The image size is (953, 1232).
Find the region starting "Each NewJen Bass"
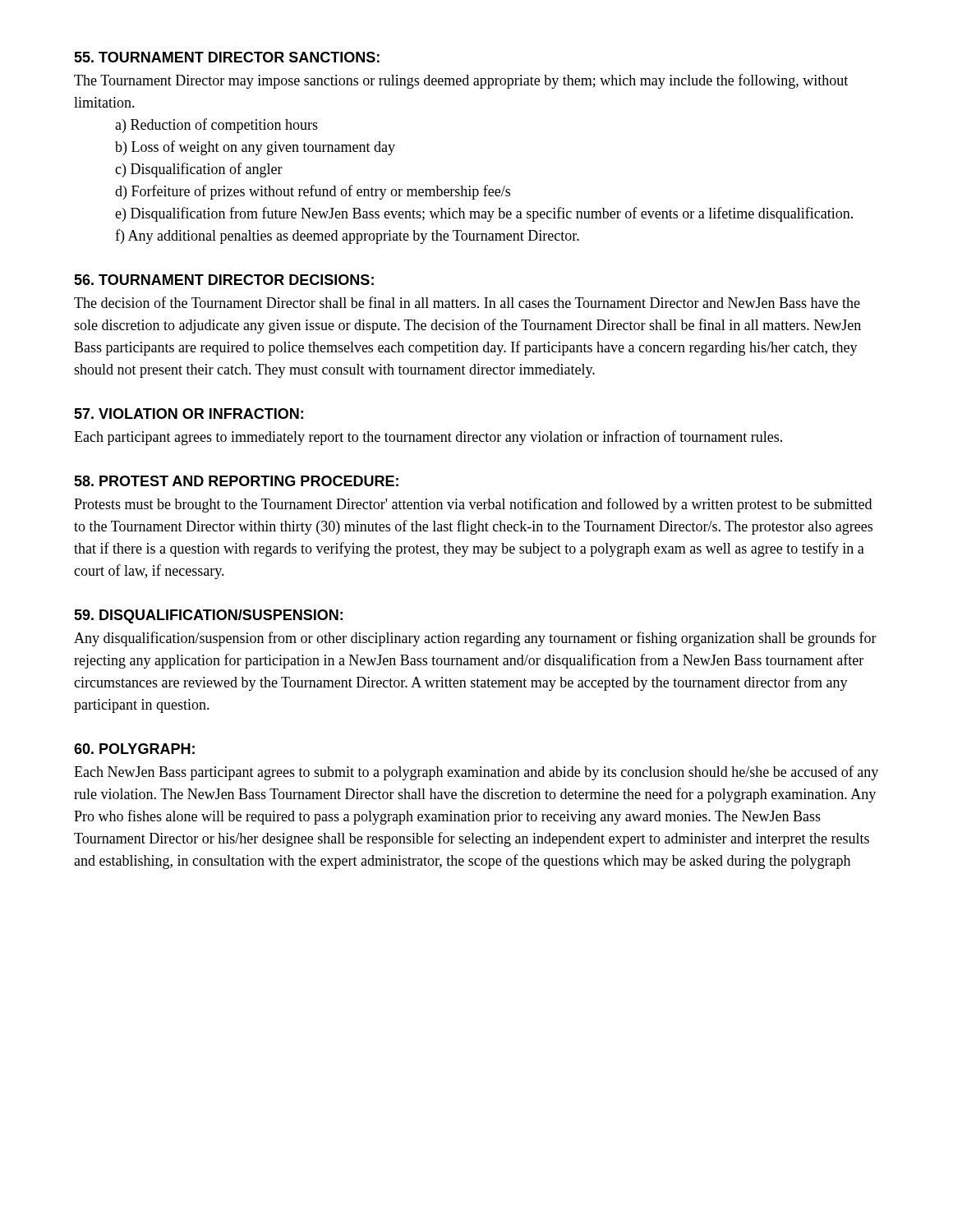476,816
